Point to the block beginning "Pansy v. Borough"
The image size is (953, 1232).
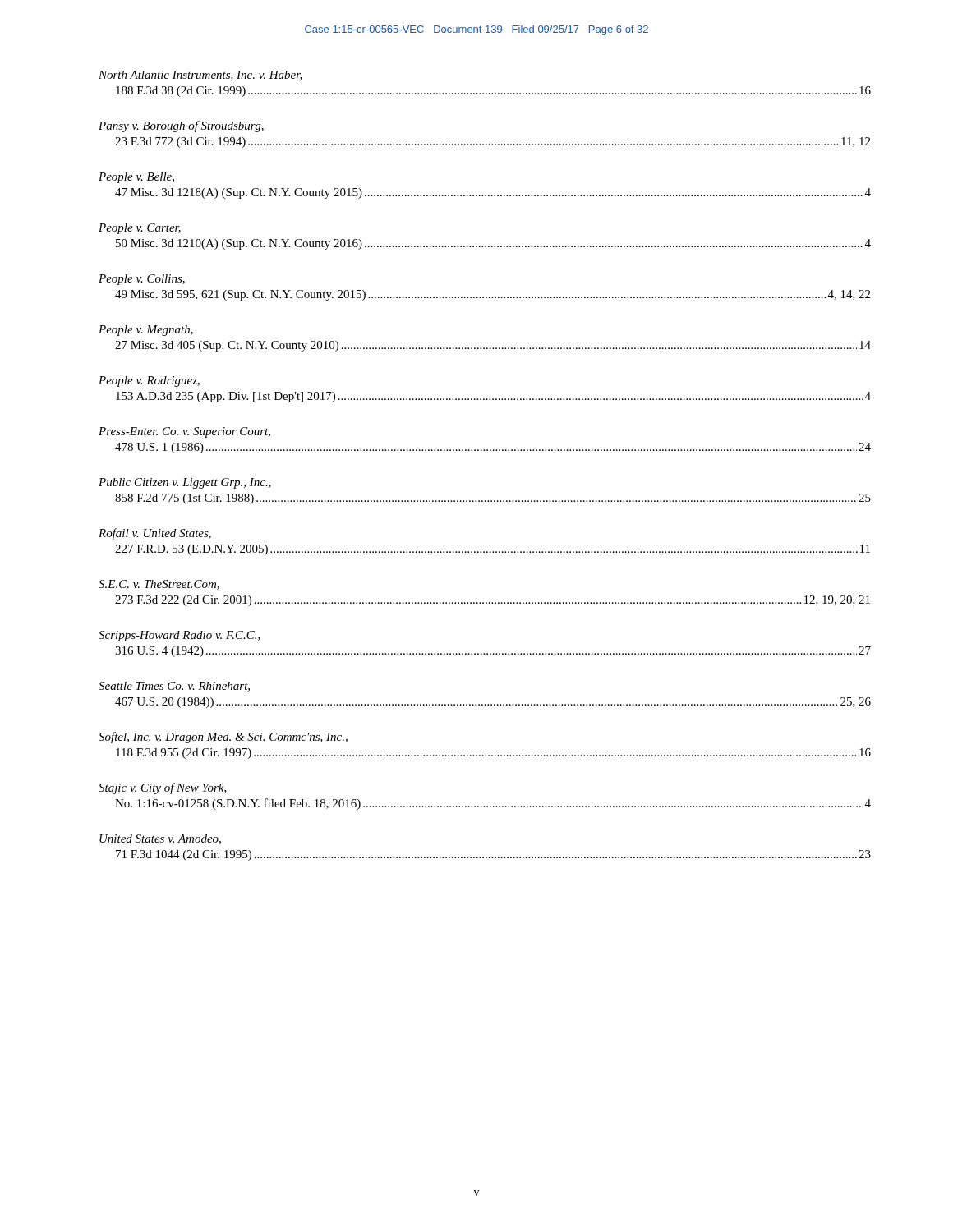[485, 134]
